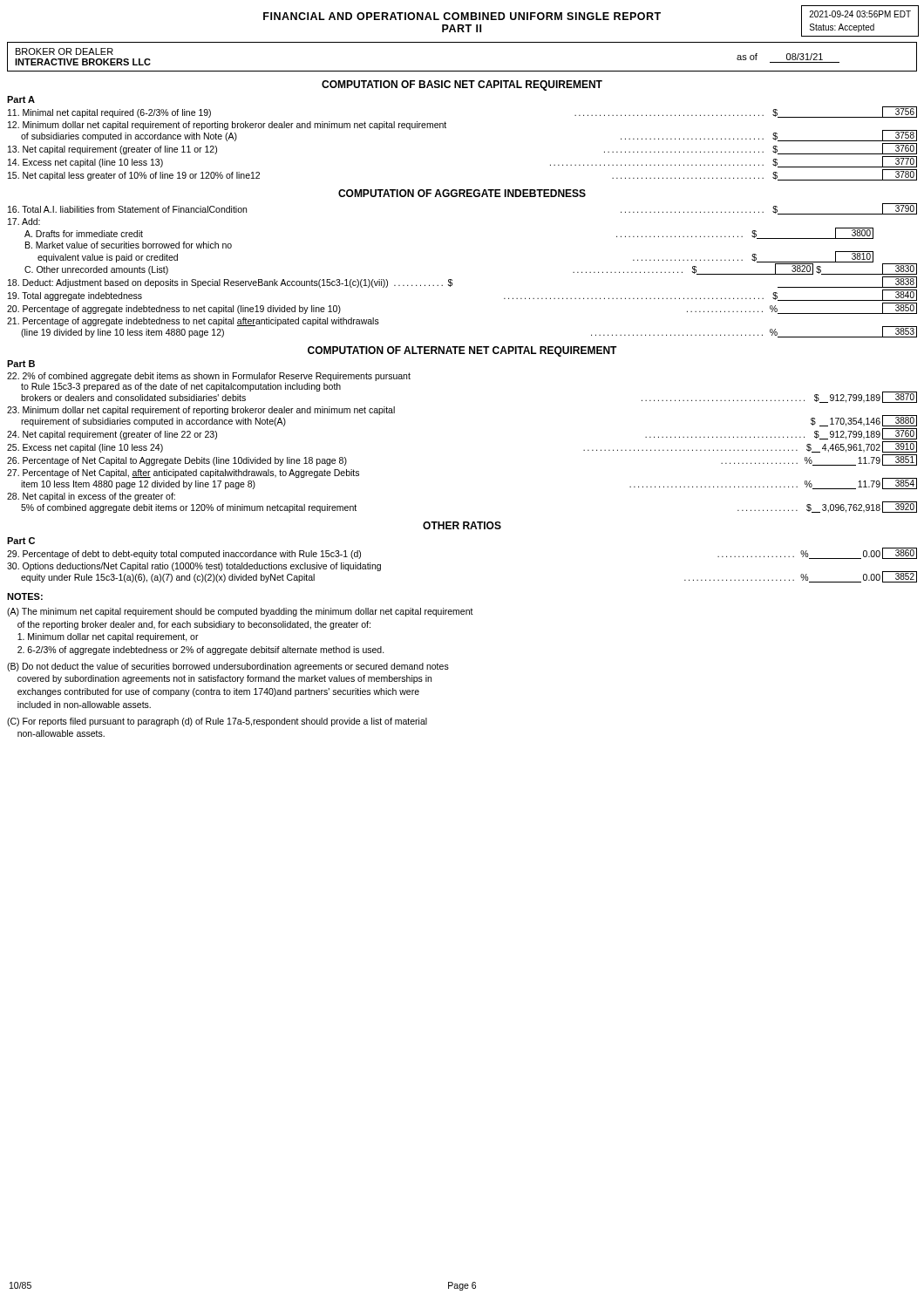Click on the text block containing "Percentage of debt to debt-equity total computed inaccordance"

[184, 553]
